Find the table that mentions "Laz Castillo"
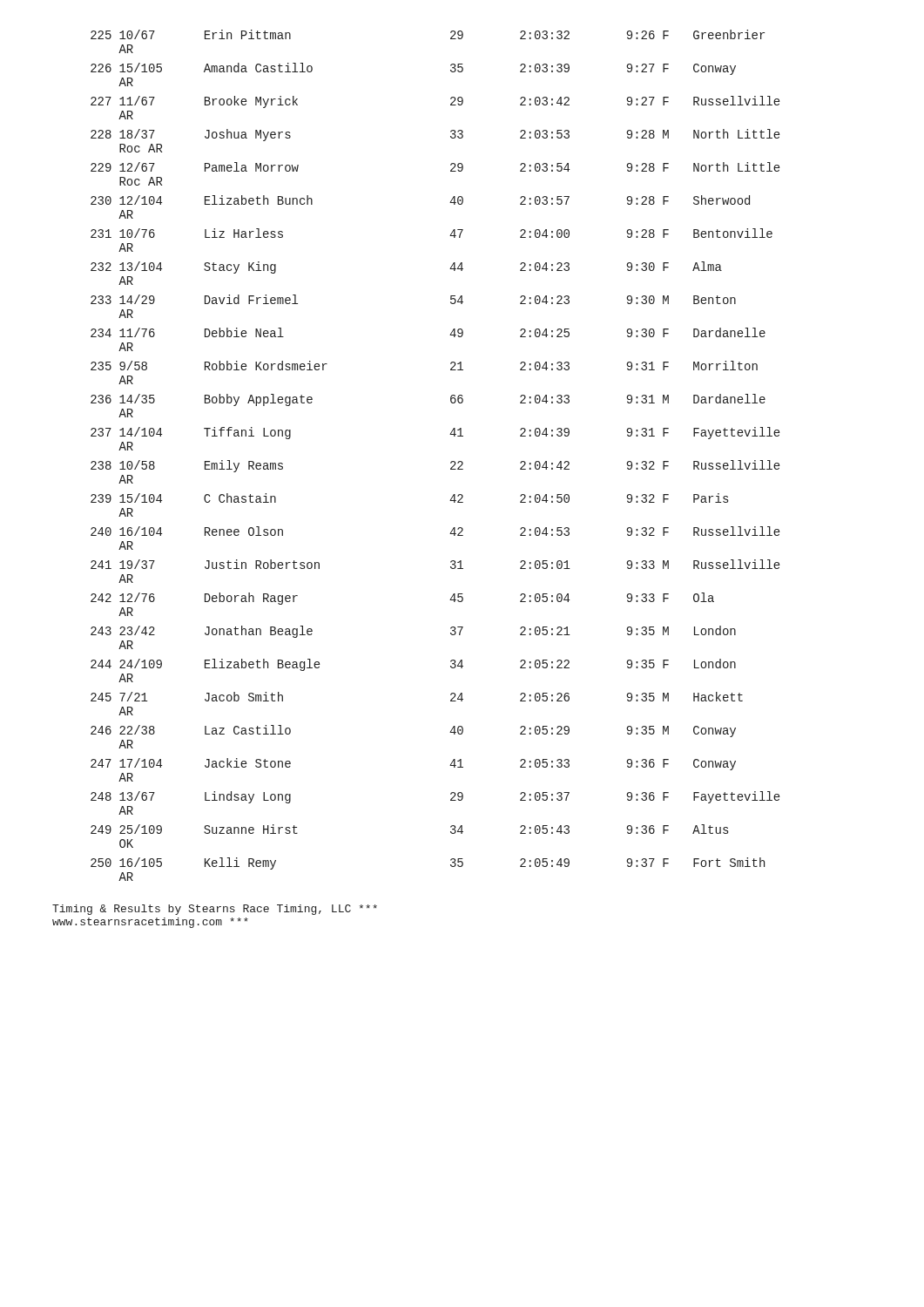924x1307 pixels. tap(462, 457)
